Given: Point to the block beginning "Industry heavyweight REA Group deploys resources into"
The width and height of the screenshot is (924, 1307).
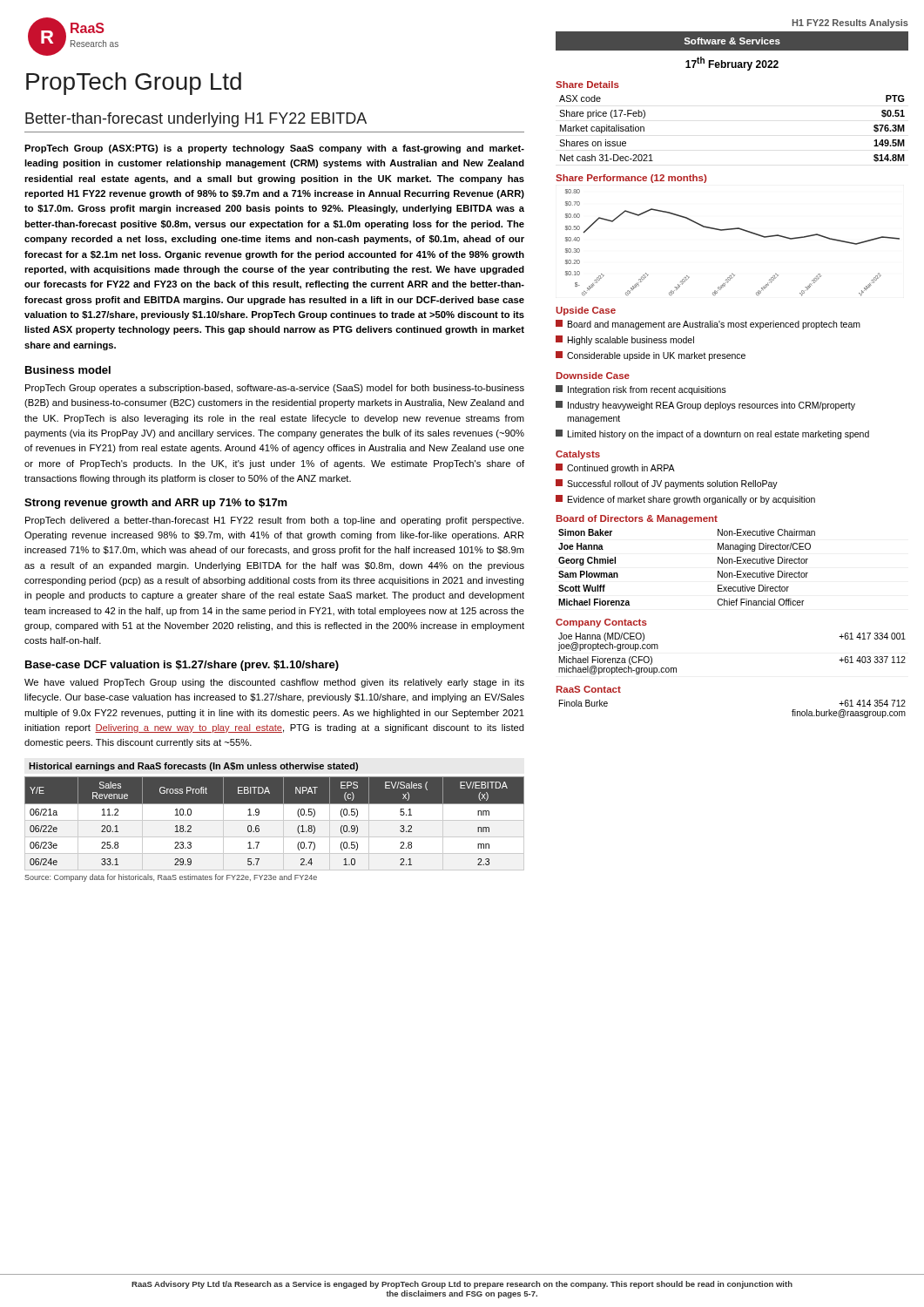Looking at the screenshot, I should pyautogui.click(x=732, y=412).
